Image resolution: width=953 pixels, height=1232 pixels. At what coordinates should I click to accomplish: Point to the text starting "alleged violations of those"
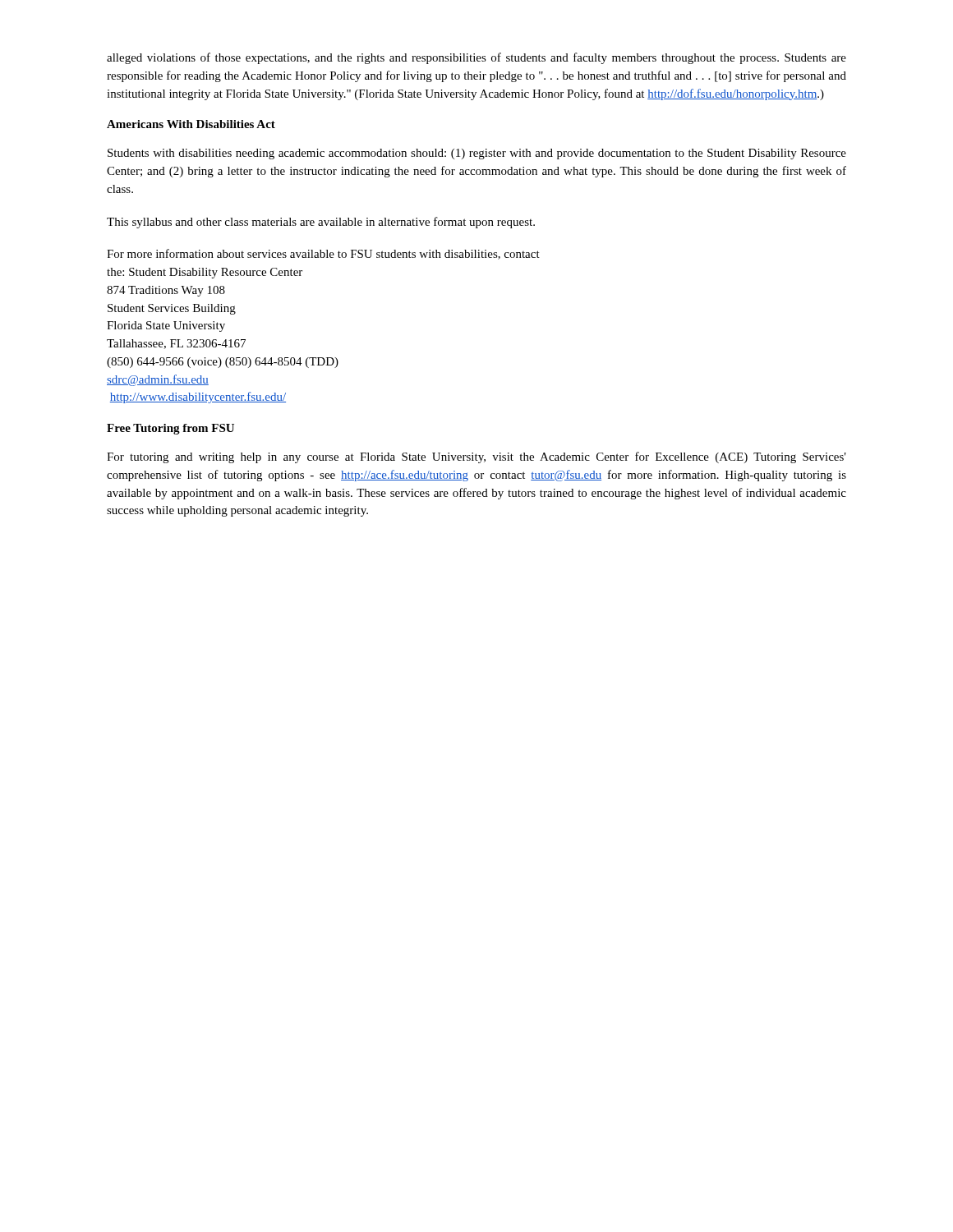coord(476,75)
